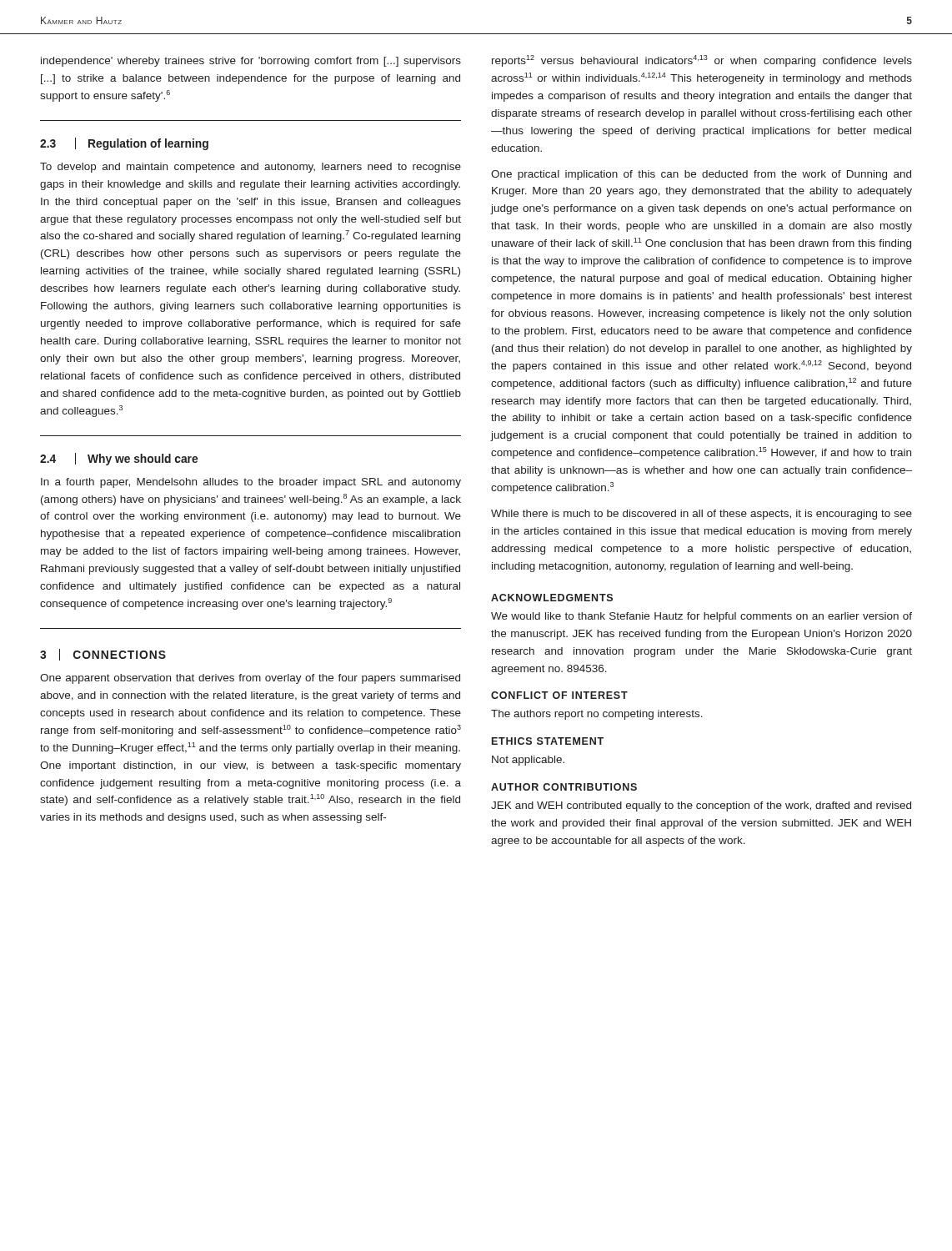
Task: Point to the passage starting "JEK and WEH contributed"
Action: (x=702, y=824)
